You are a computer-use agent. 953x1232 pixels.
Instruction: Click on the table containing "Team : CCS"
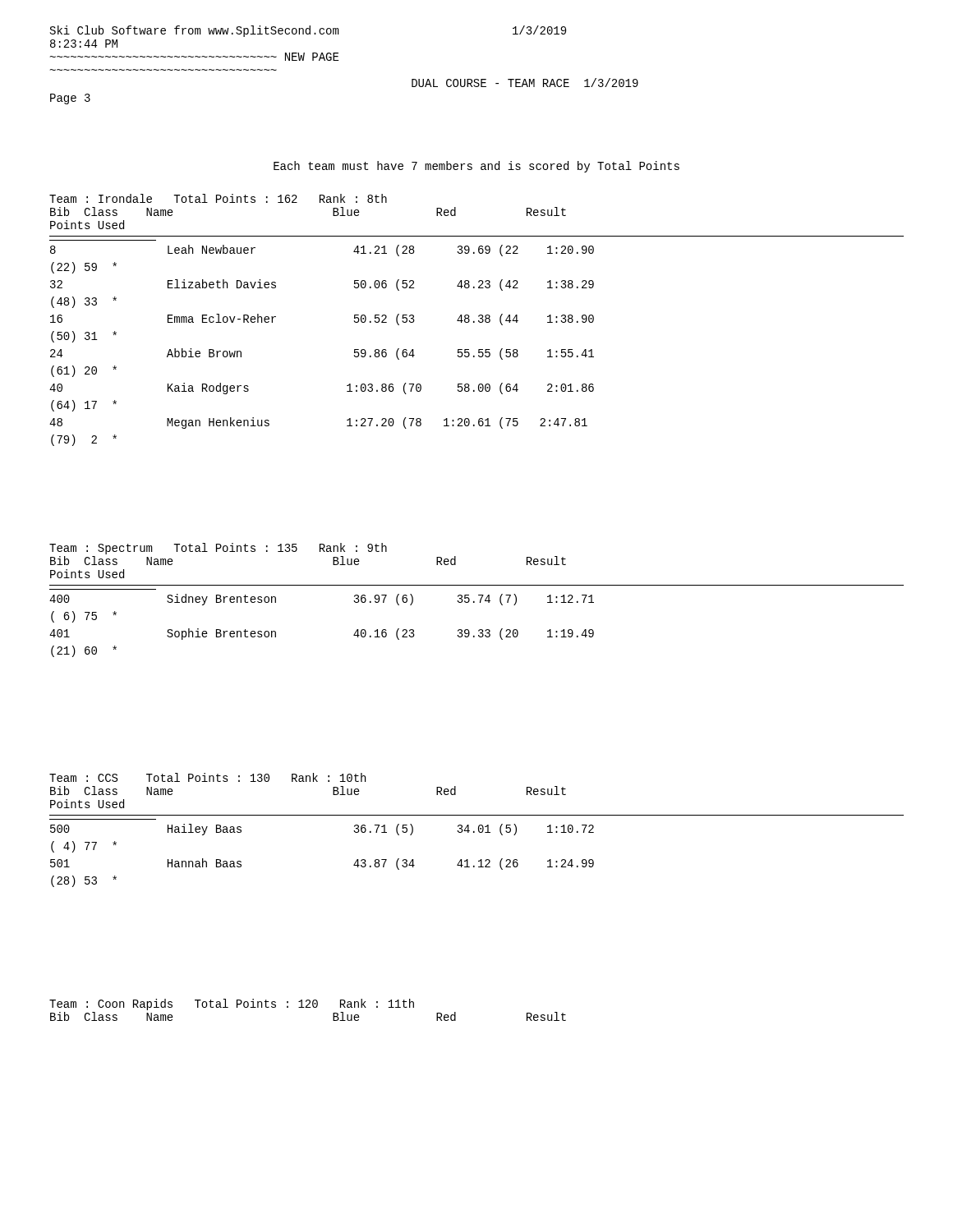(x=476, y=831)
